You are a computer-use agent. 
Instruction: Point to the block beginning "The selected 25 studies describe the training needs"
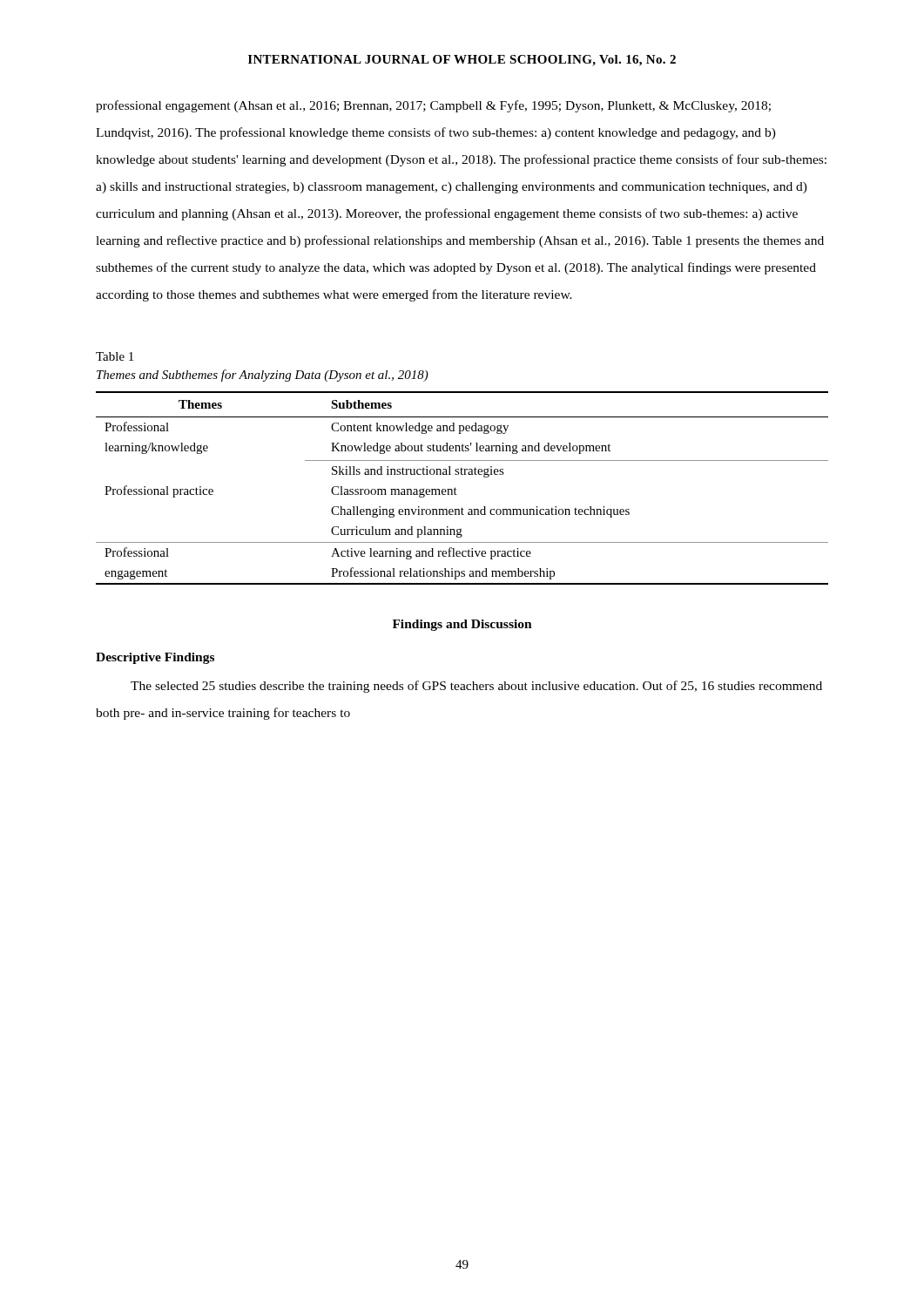pos(459,698)
